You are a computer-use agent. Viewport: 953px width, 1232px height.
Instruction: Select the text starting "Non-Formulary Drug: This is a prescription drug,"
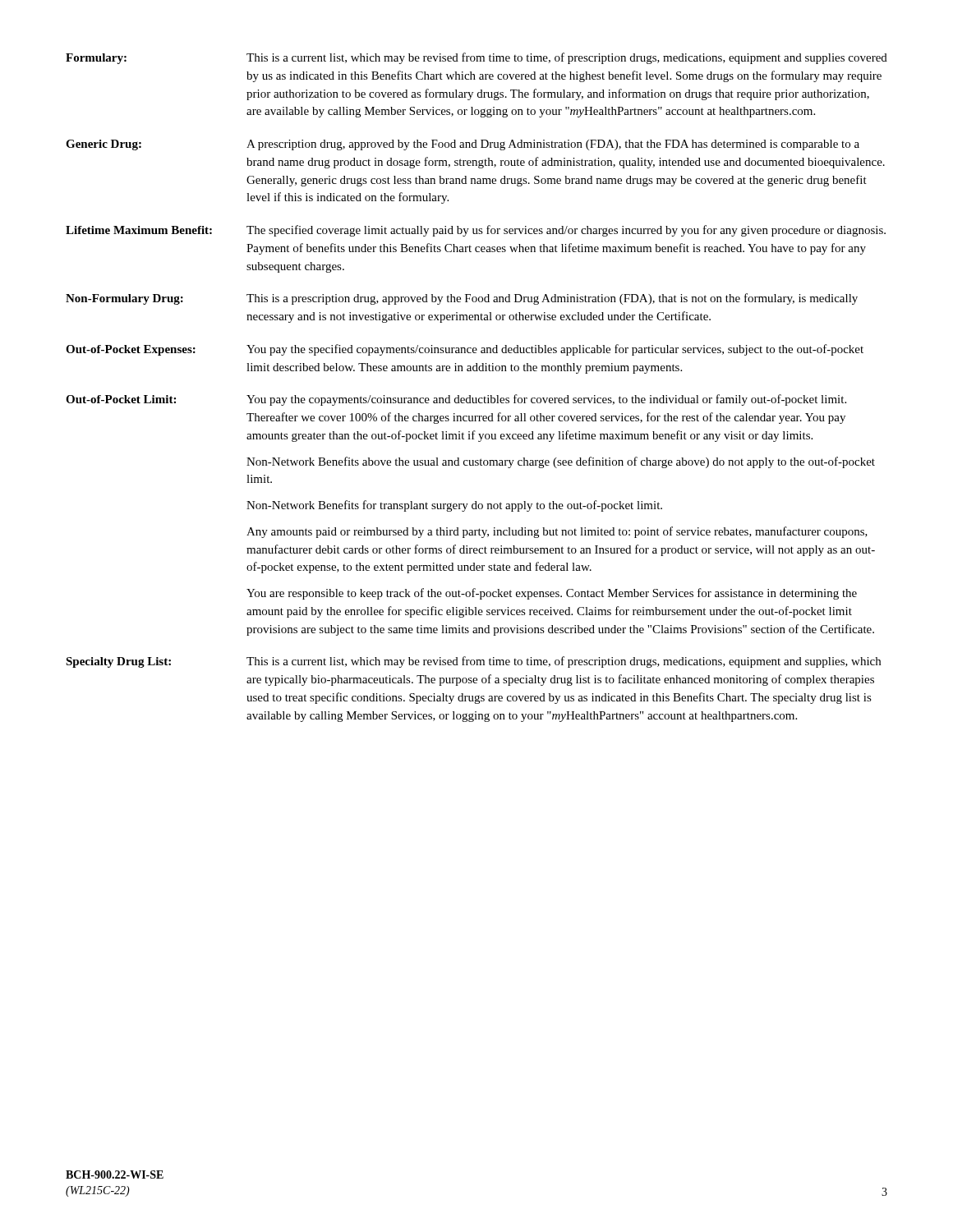tap(476, 308)
